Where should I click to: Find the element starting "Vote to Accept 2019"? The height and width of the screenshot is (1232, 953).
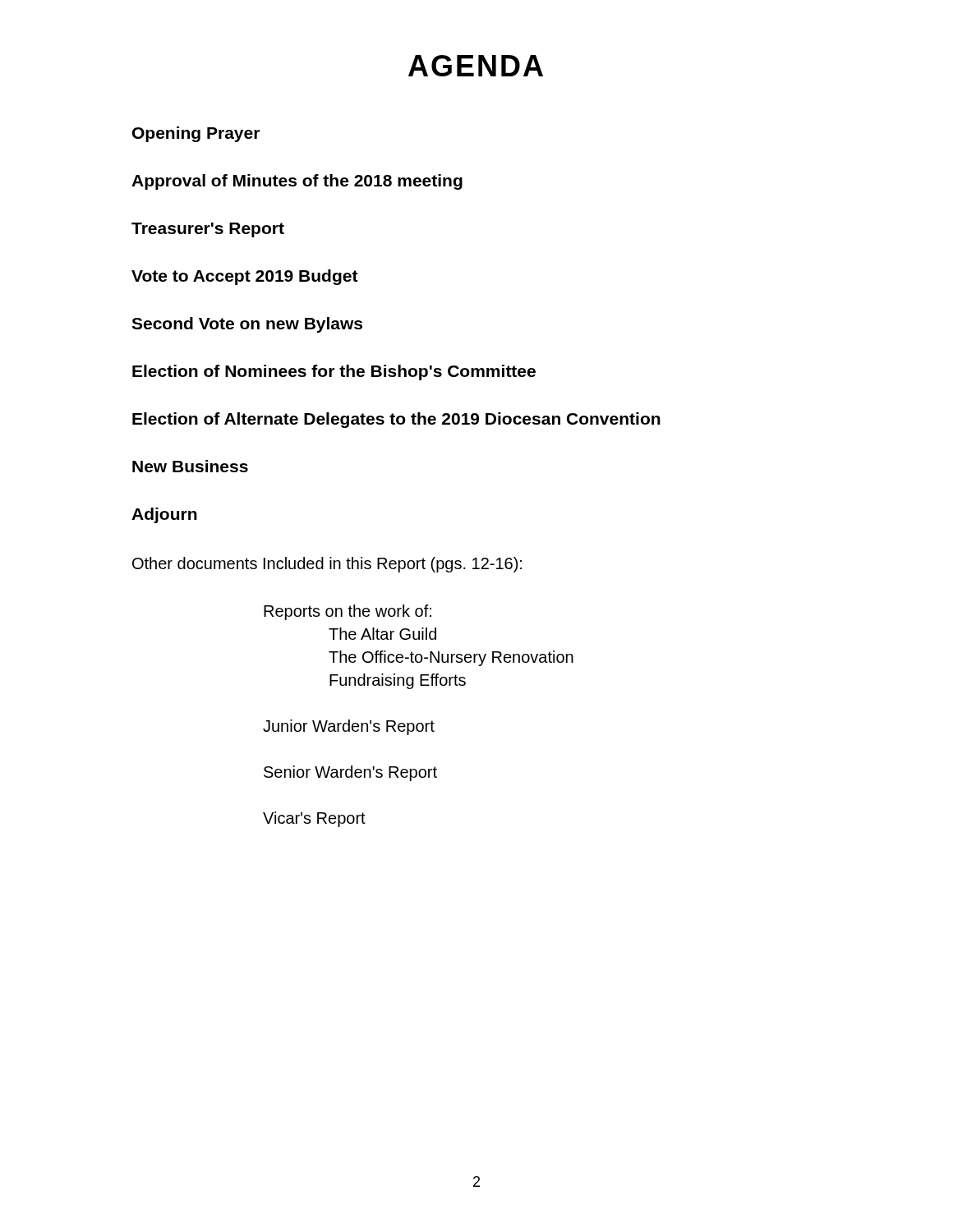245,276
